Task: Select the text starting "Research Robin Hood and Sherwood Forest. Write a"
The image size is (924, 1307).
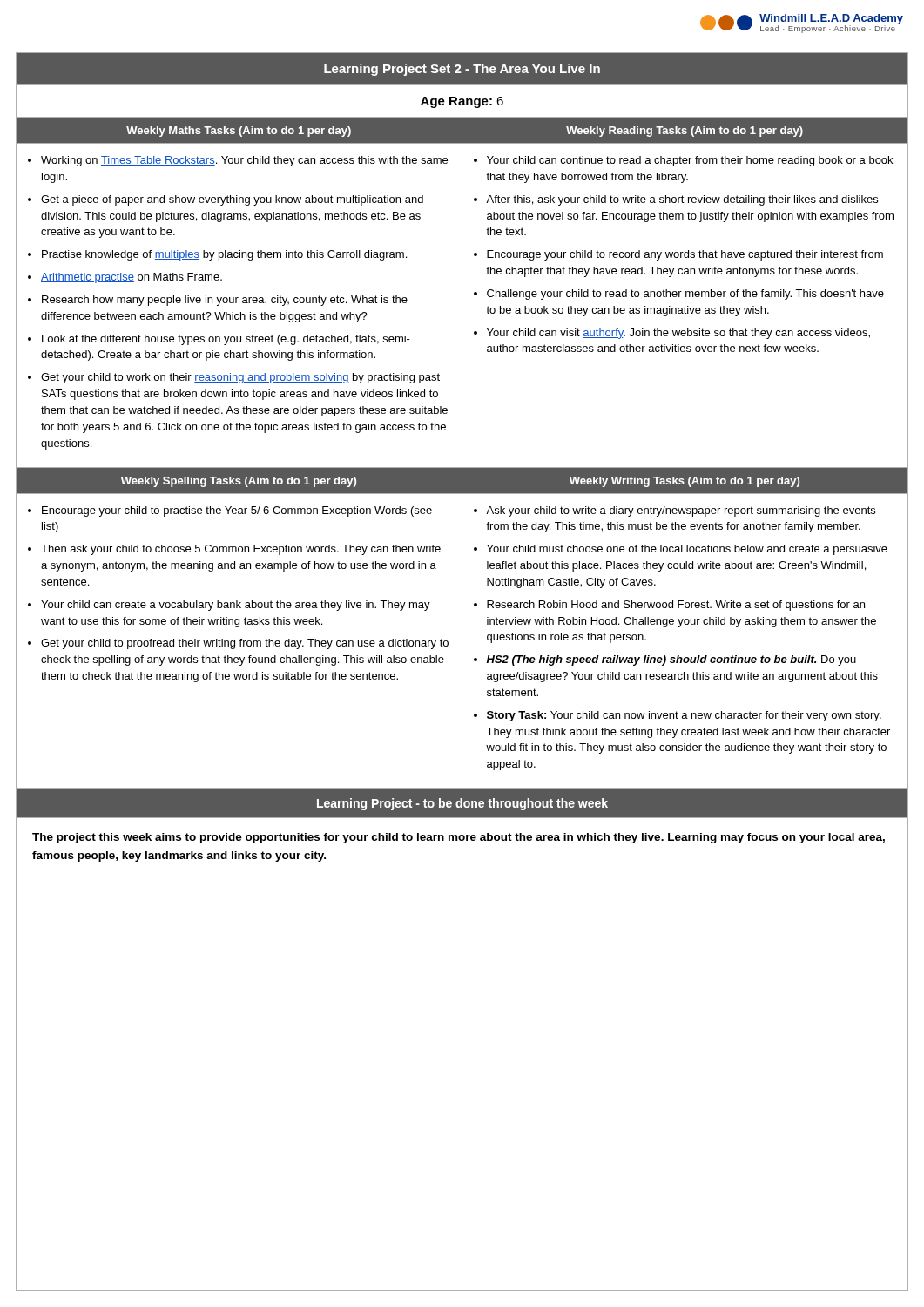Action: pos(681,620)
